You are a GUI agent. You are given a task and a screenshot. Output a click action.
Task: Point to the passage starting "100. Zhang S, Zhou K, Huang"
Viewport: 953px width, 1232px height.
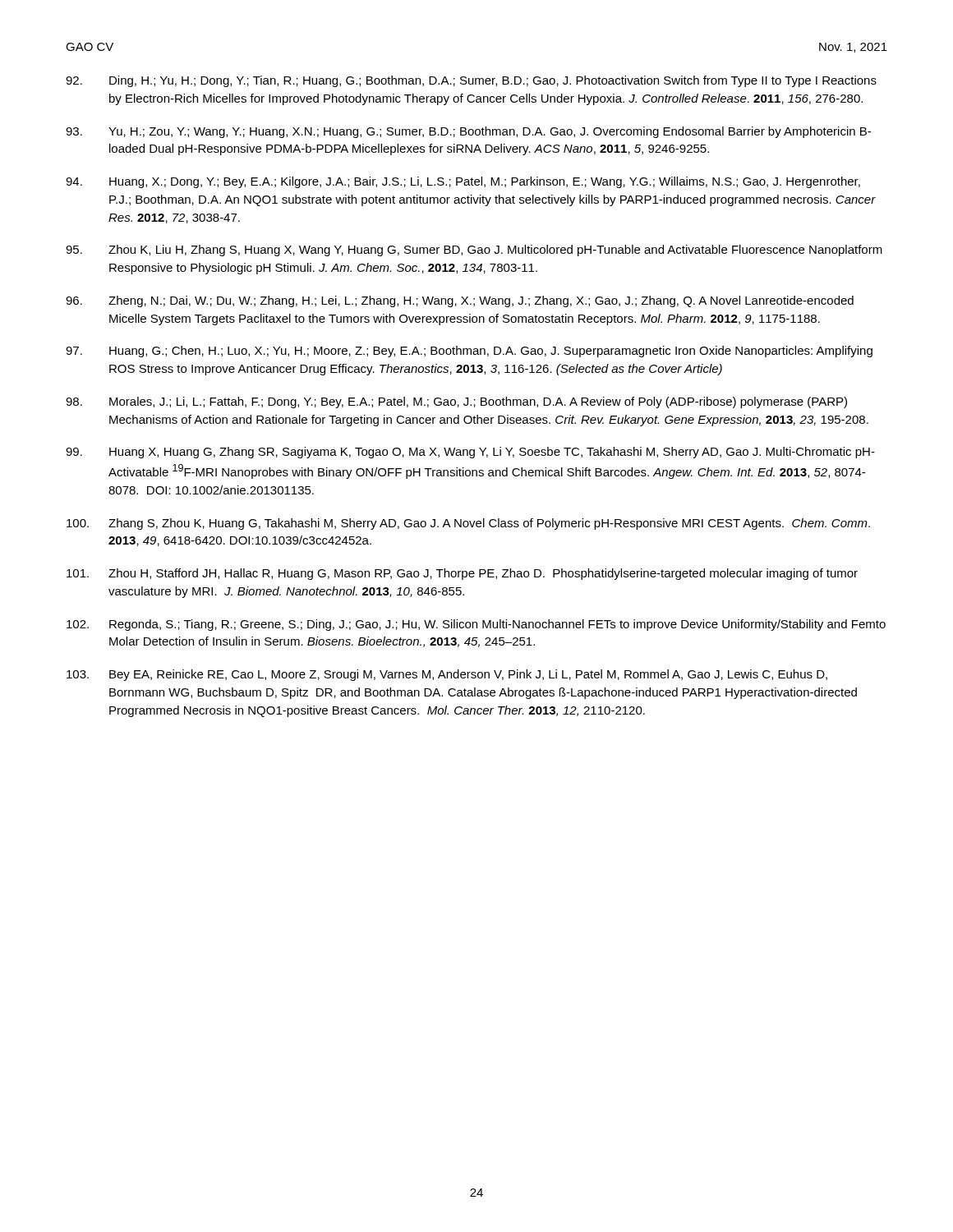point(476,532)
